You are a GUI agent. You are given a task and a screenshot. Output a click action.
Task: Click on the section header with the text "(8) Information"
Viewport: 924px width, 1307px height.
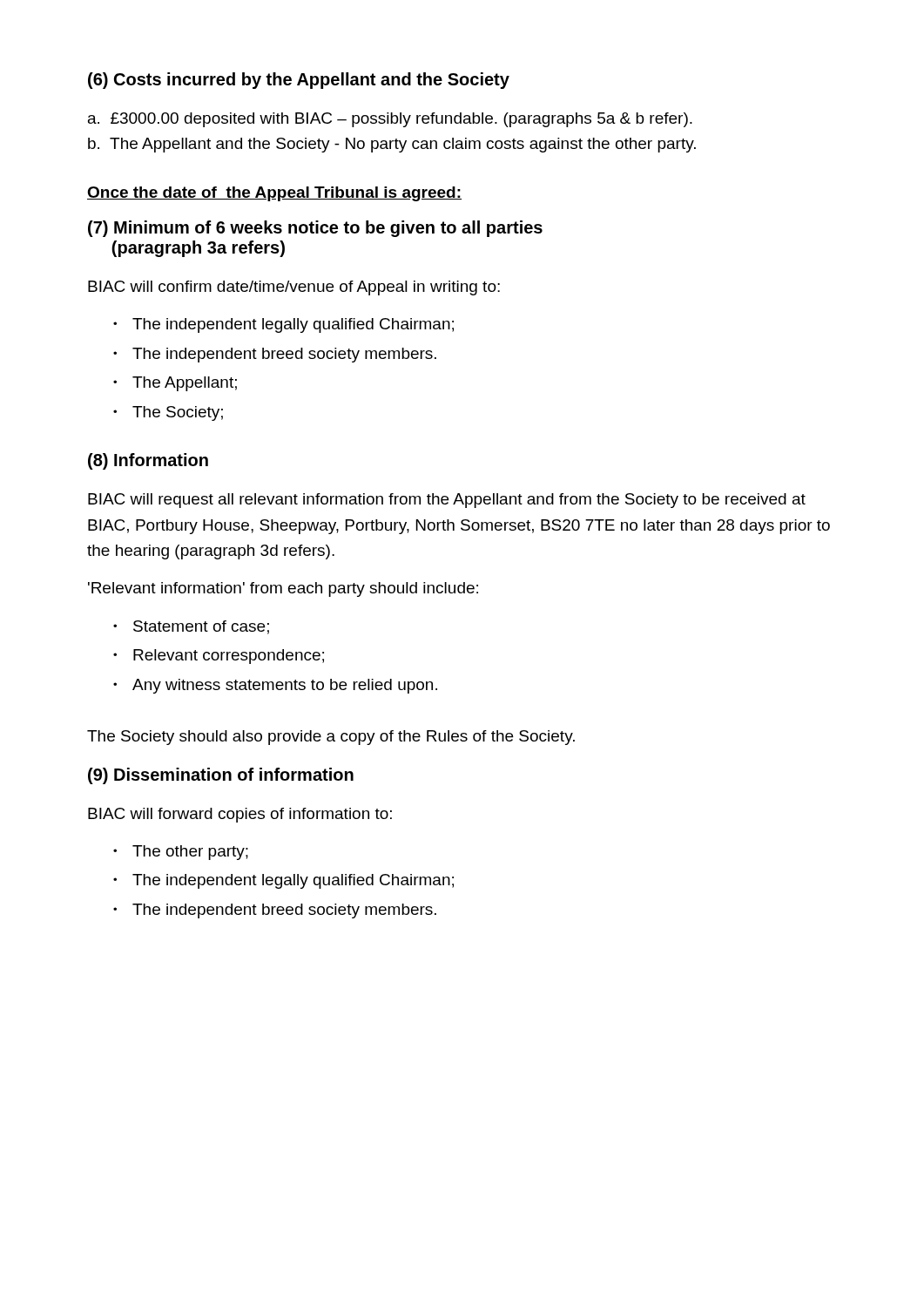coord(148,460)
